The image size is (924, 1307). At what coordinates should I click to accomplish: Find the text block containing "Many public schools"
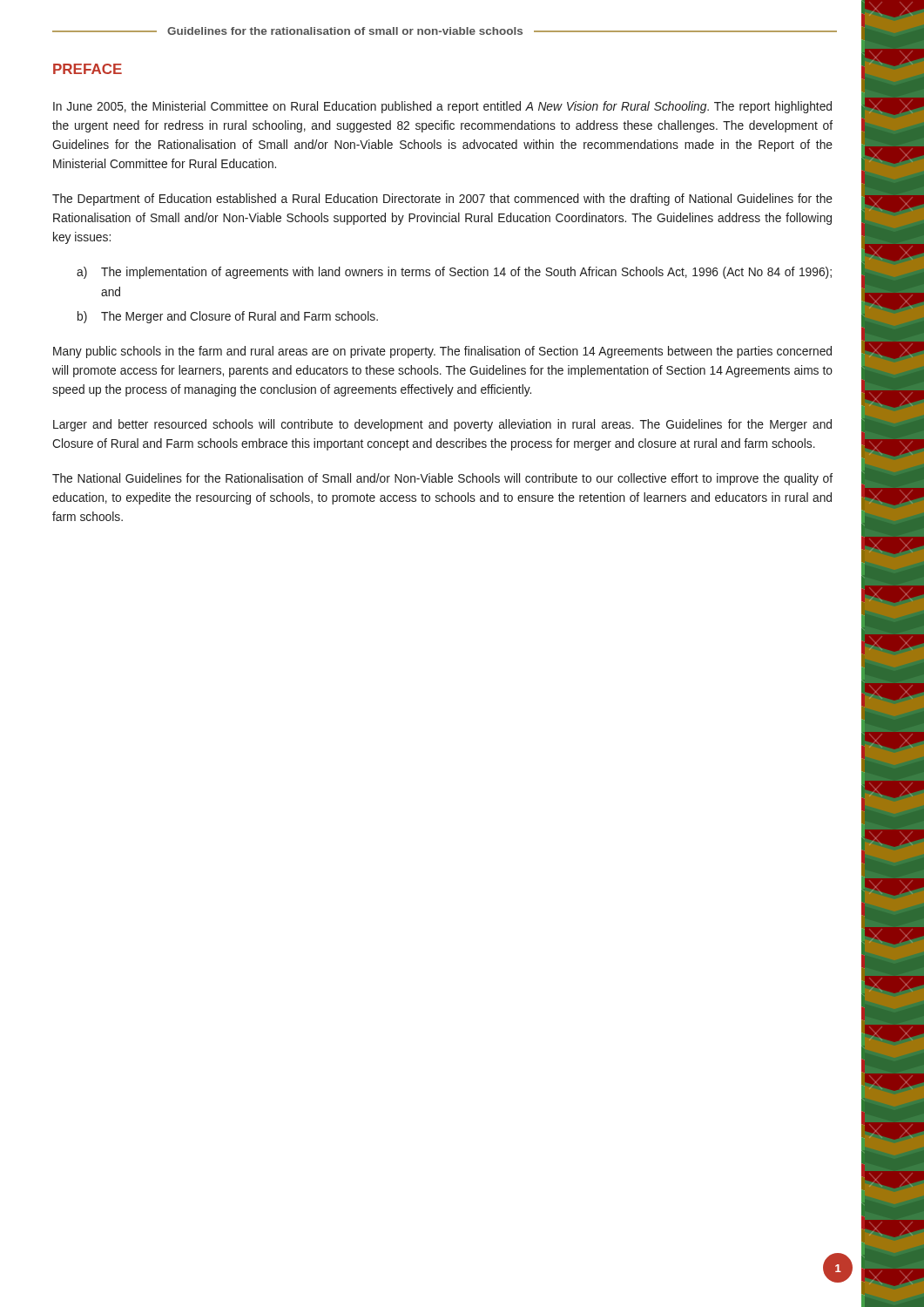[442, 371]
